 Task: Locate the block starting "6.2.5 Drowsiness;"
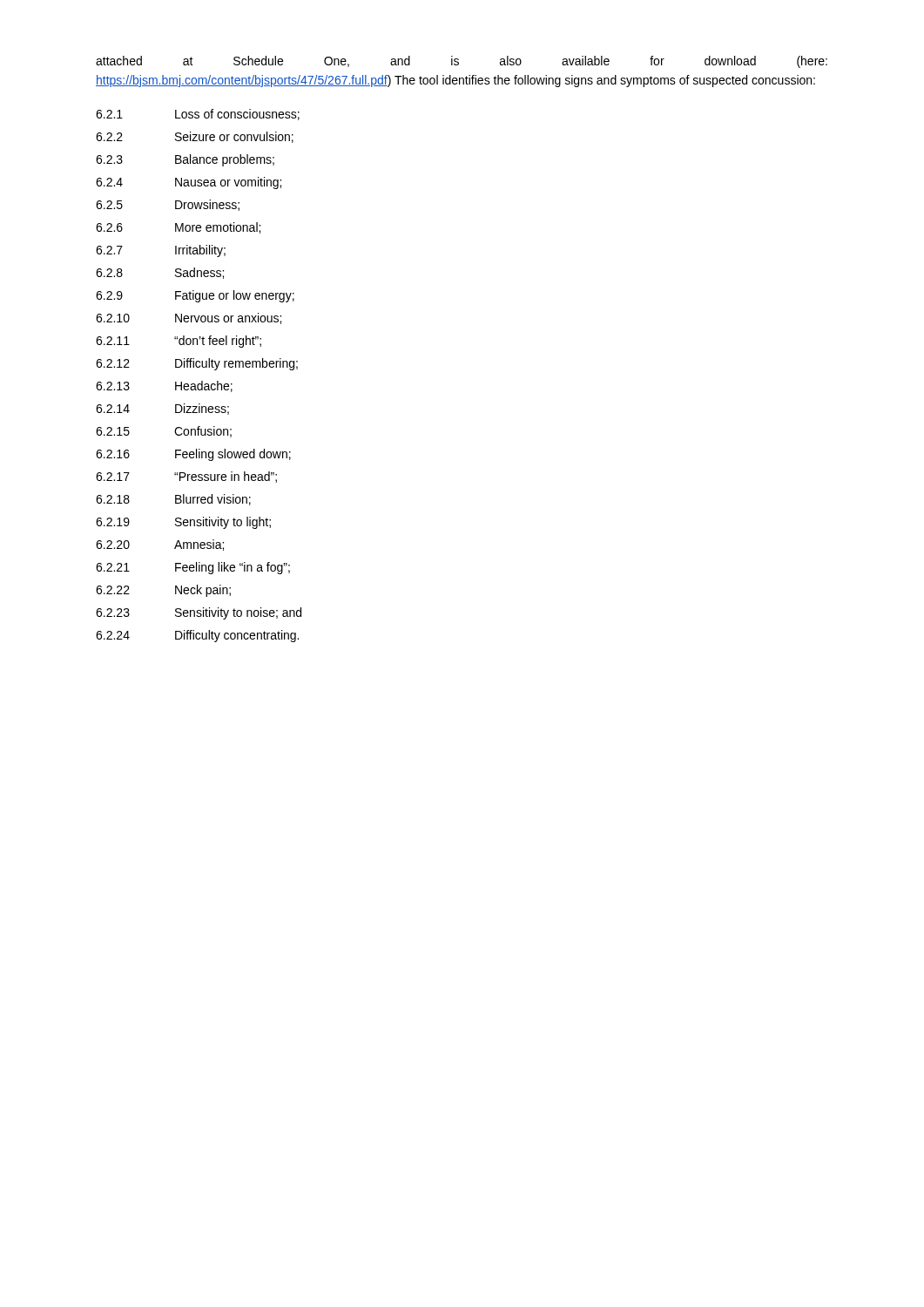click(168, 205)
